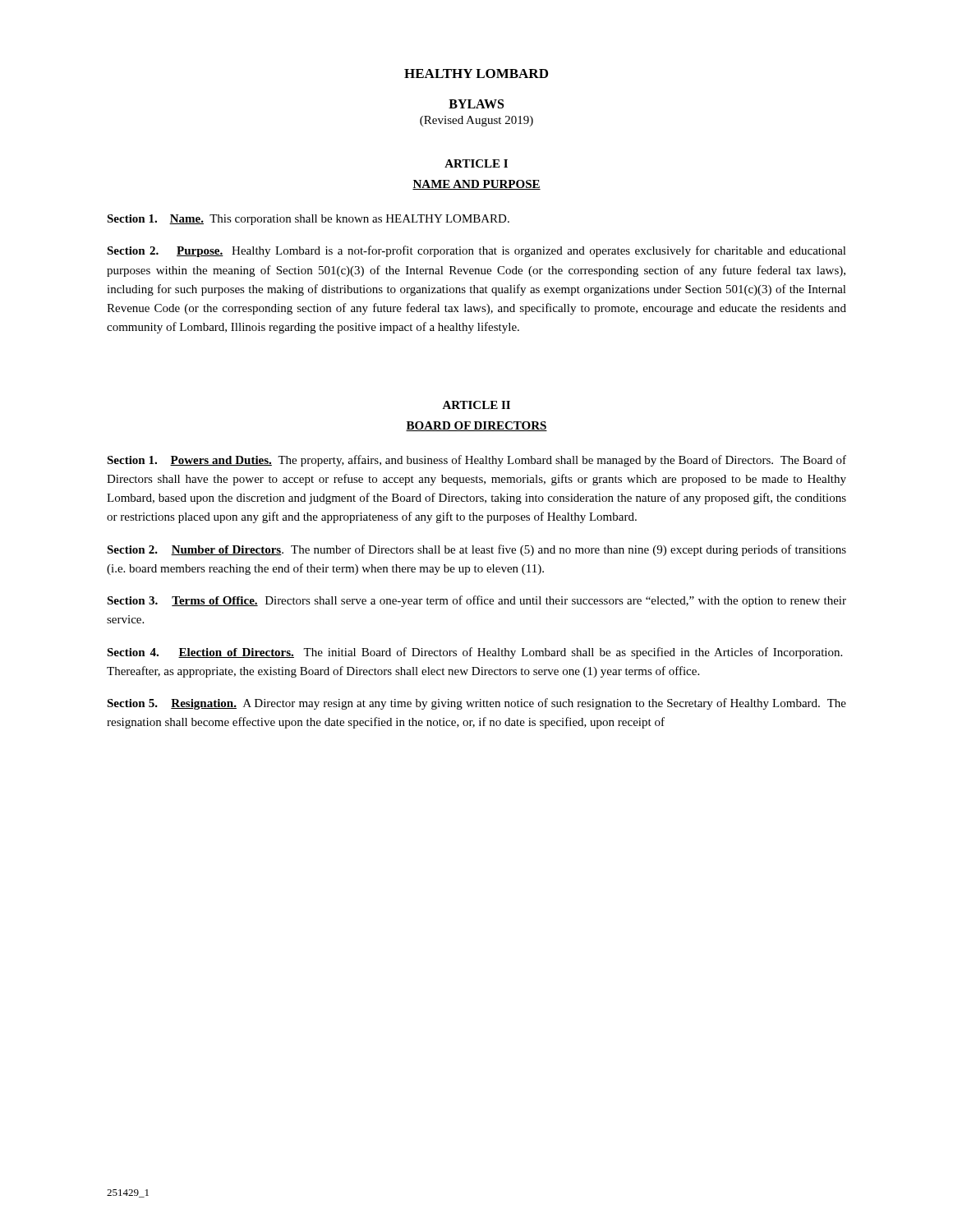Find the section header with the text "NAME AND PURPOSE"
953x1232 pixels.
[x=476, y=184]
